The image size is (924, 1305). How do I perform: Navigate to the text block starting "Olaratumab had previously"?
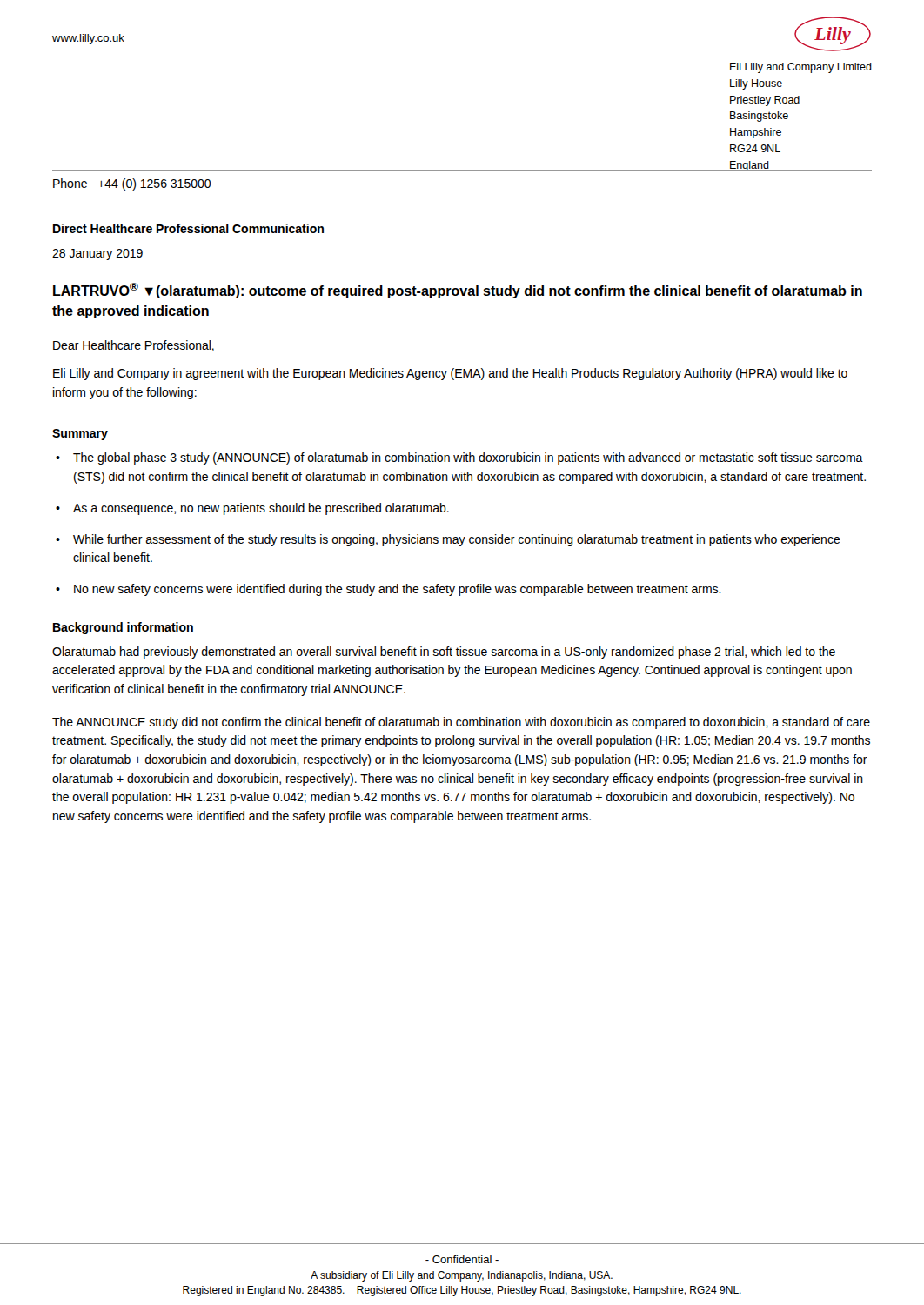[x=452, y=670]
